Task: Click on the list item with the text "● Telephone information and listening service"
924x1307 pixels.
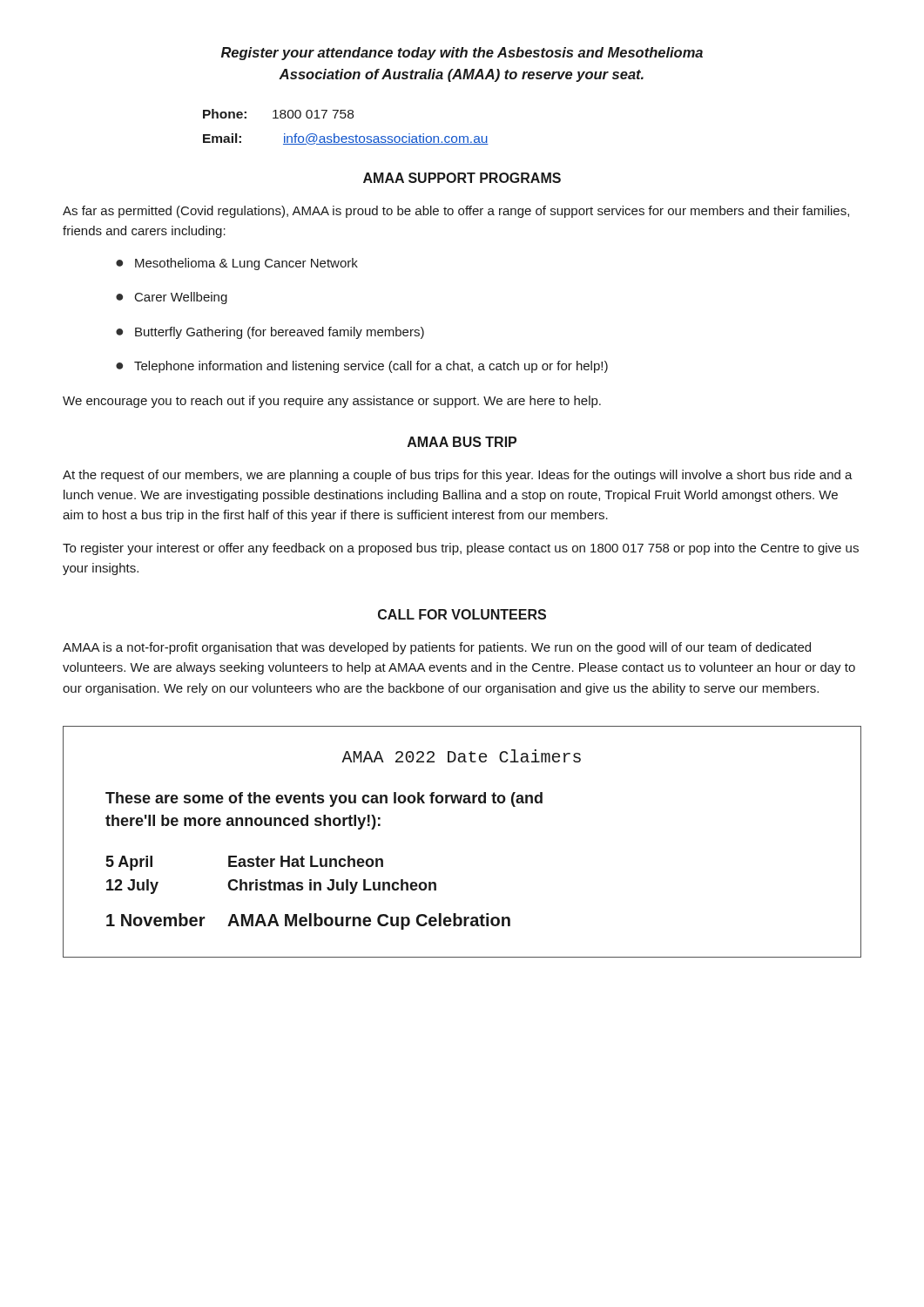Action: pos(362,366)
